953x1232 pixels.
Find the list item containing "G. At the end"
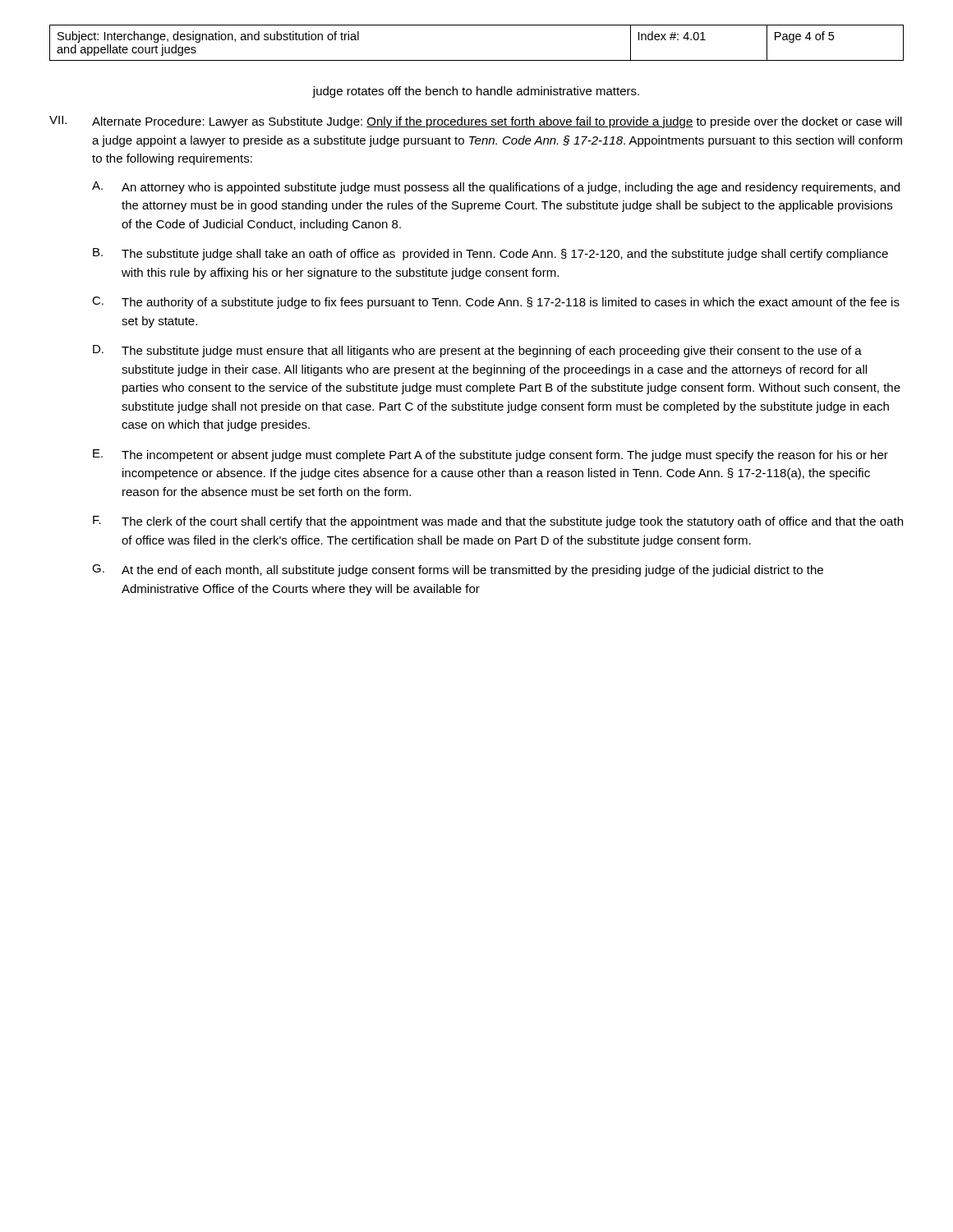[x=498, y=579]
